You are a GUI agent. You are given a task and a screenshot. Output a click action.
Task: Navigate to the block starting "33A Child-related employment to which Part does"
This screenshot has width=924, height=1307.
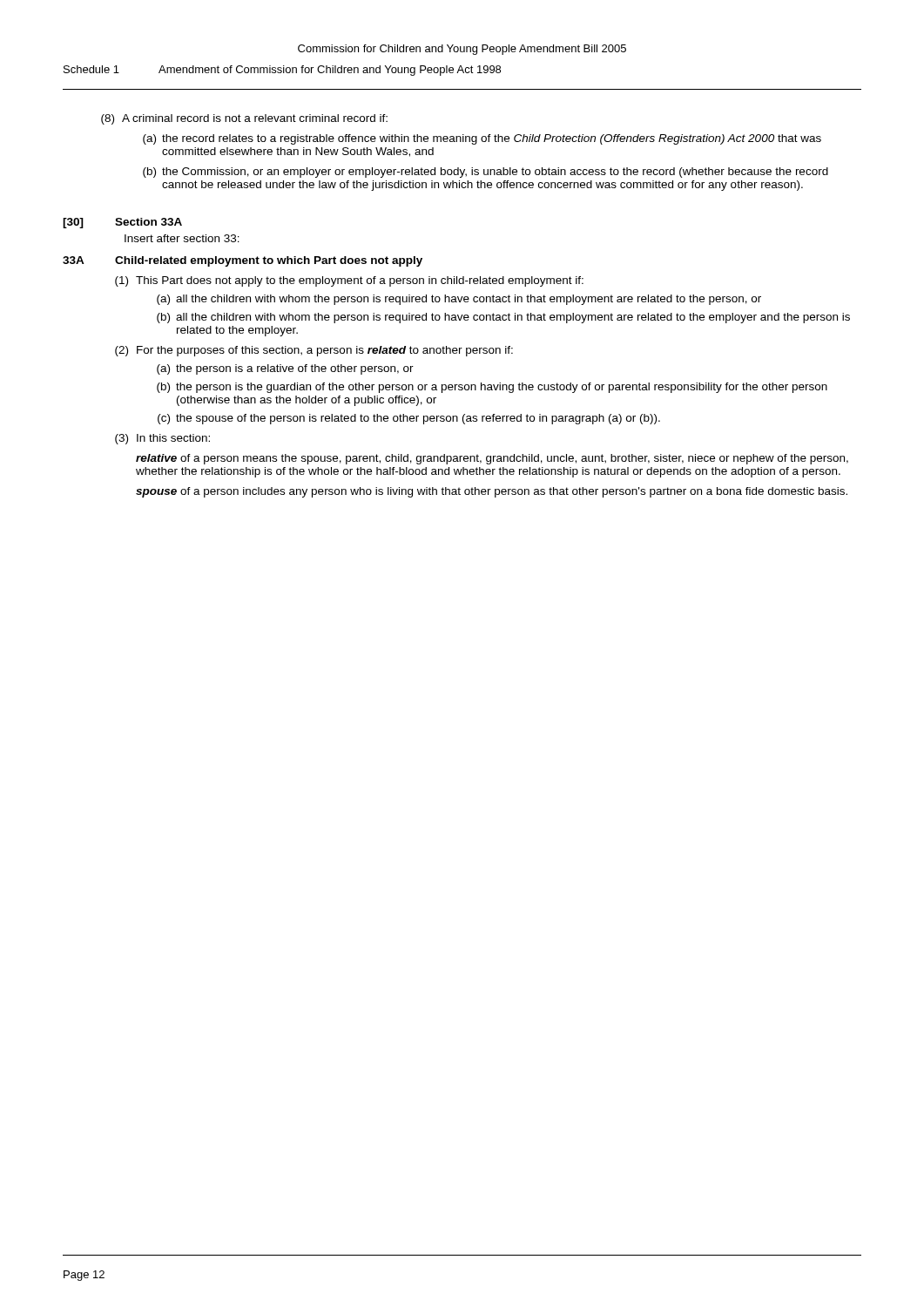tap(243, 261)
